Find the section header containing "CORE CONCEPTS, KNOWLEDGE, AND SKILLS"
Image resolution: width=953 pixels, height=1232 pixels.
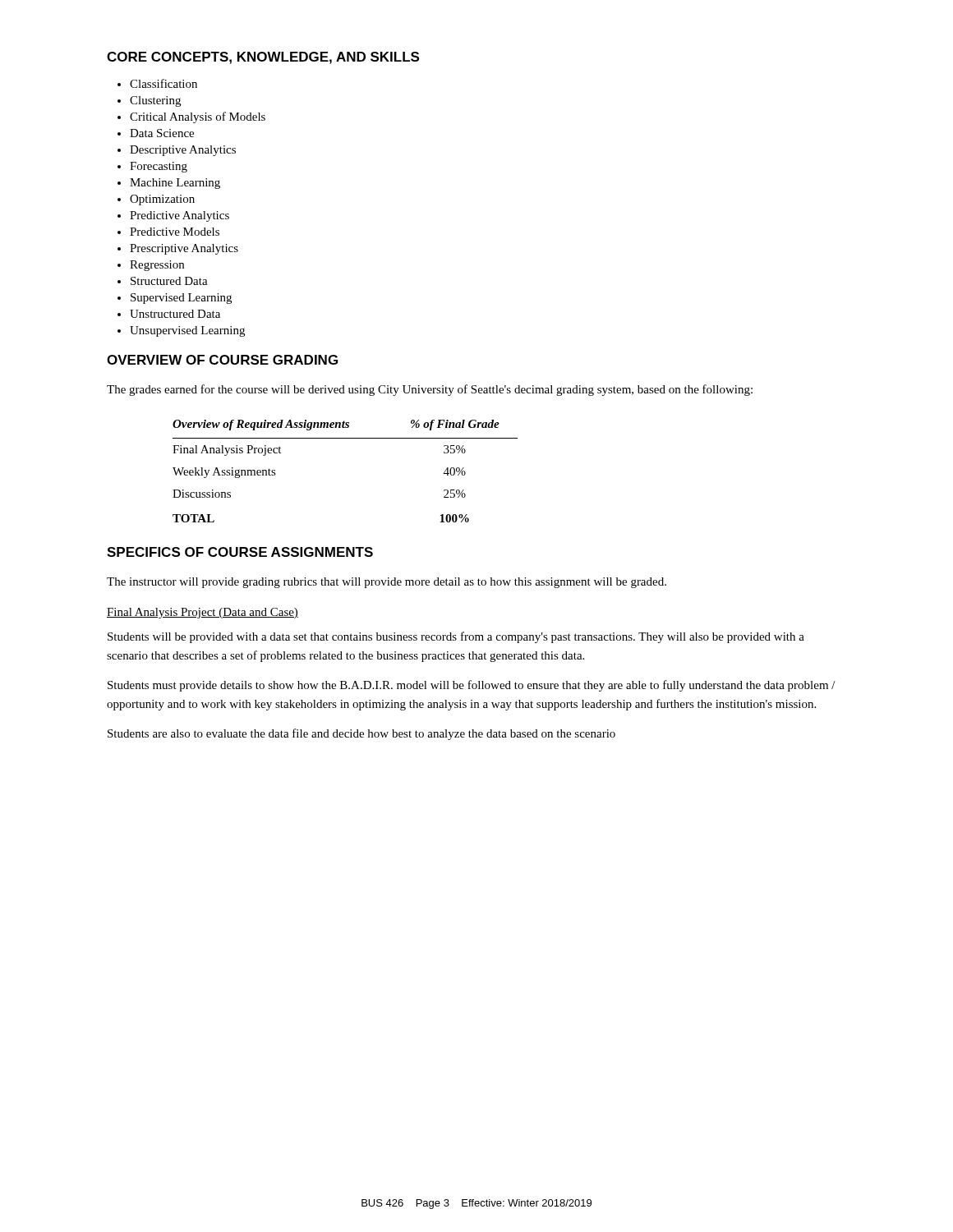(263, 57)
